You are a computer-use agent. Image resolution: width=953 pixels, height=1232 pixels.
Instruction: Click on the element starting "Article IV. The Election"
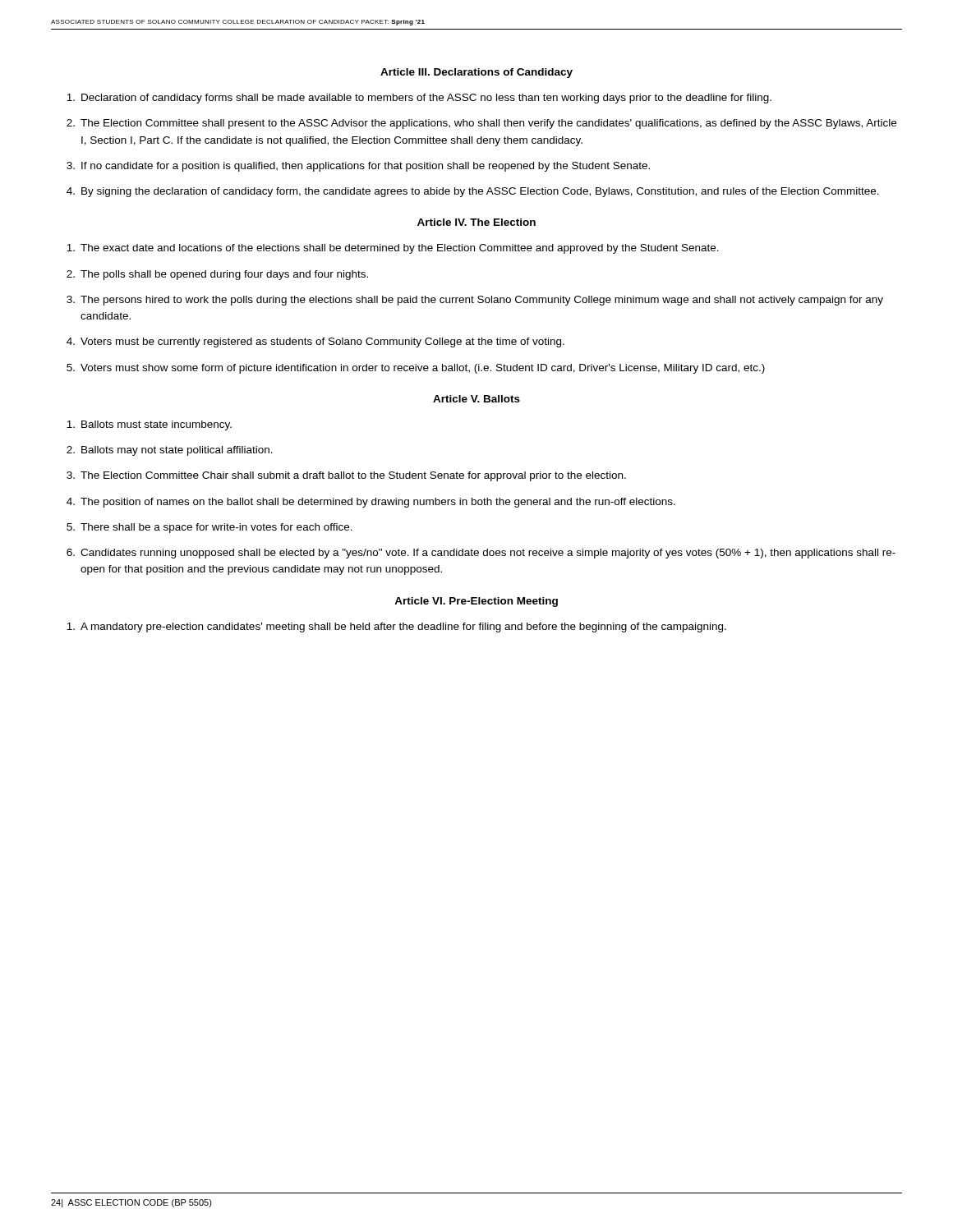point(476,222)
